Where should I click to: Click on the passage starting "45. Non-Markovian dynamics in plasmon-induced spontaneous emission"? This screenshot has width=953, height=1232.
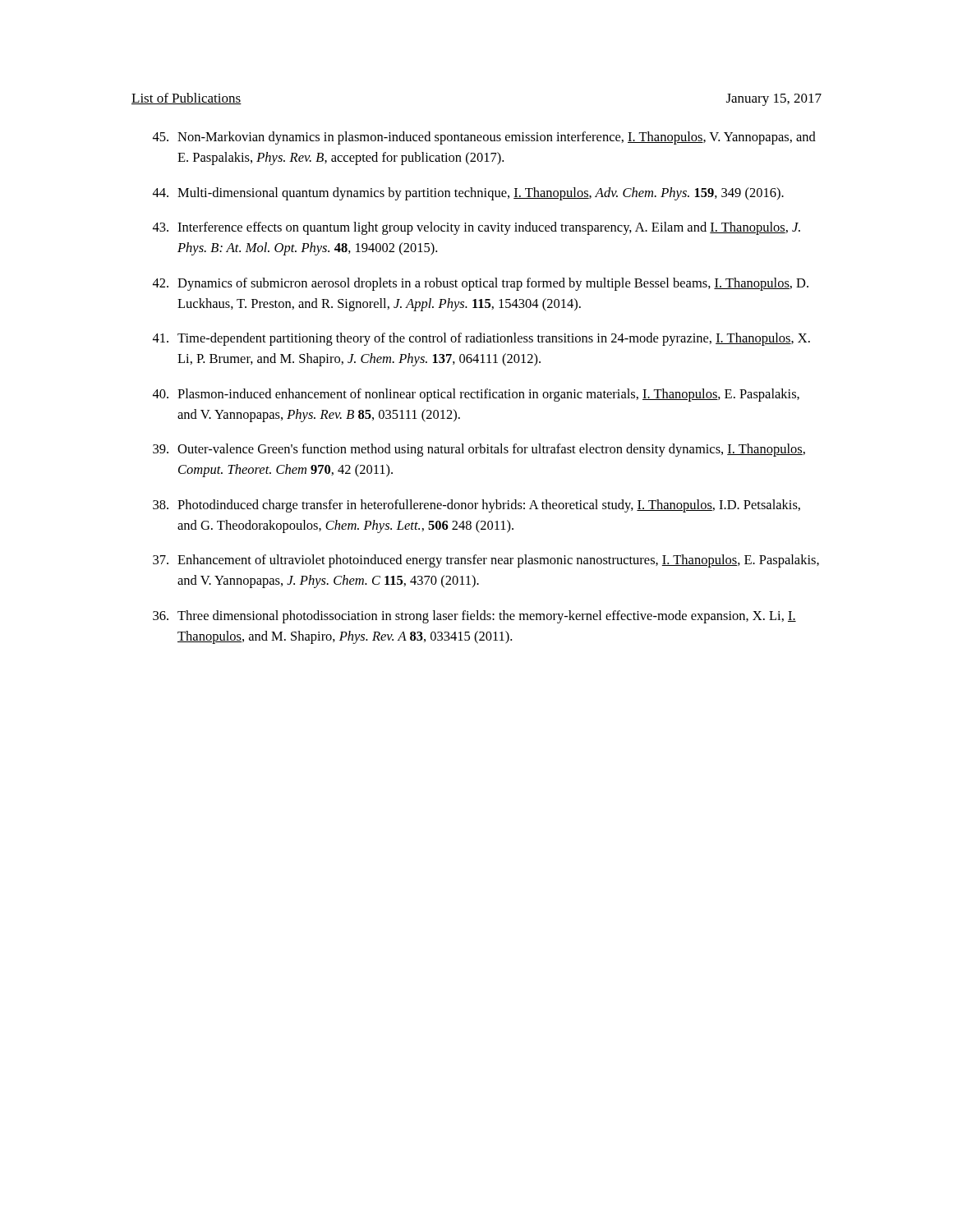coord(476,148)
